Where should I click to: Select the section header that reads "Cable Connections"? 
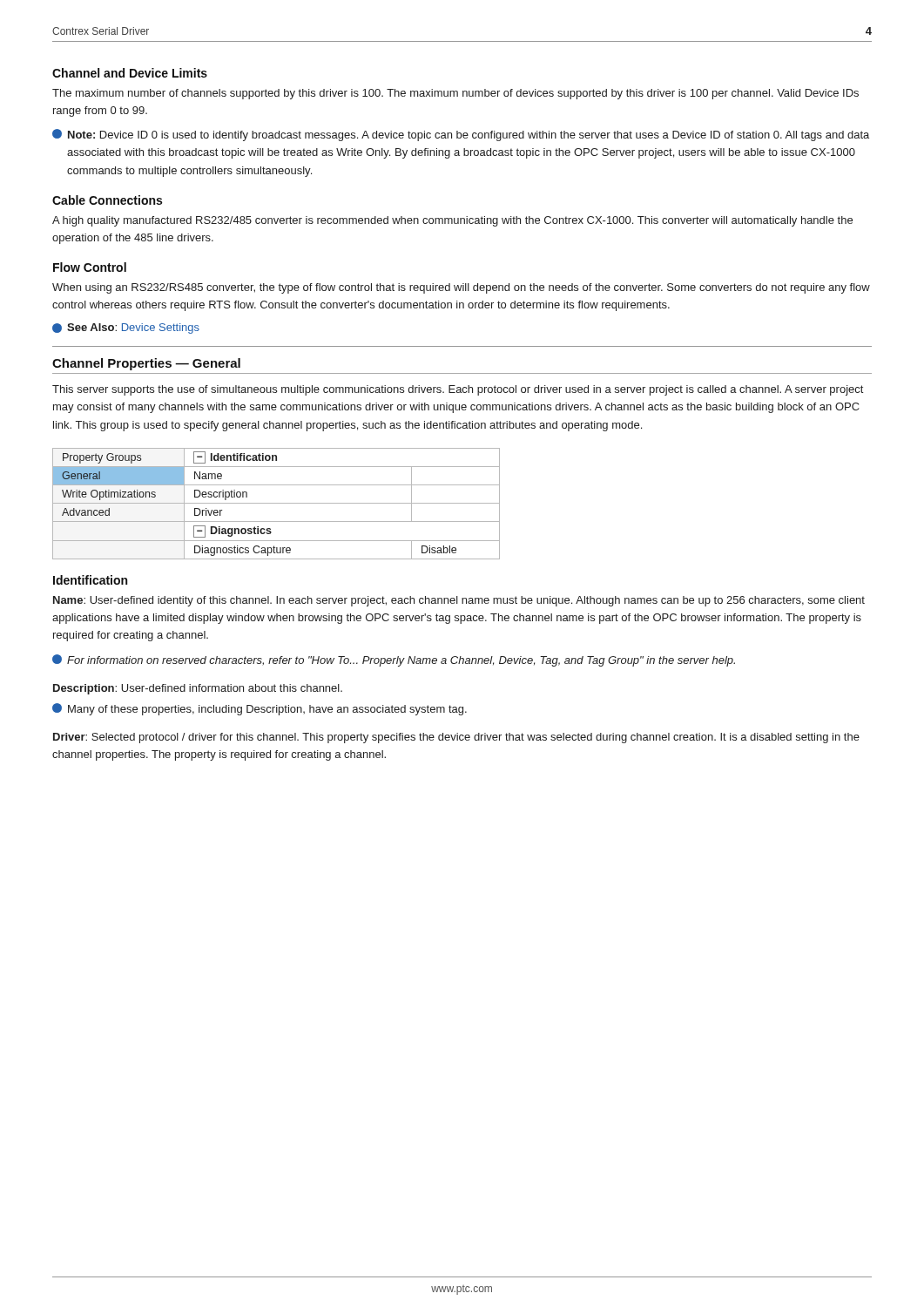108,200
